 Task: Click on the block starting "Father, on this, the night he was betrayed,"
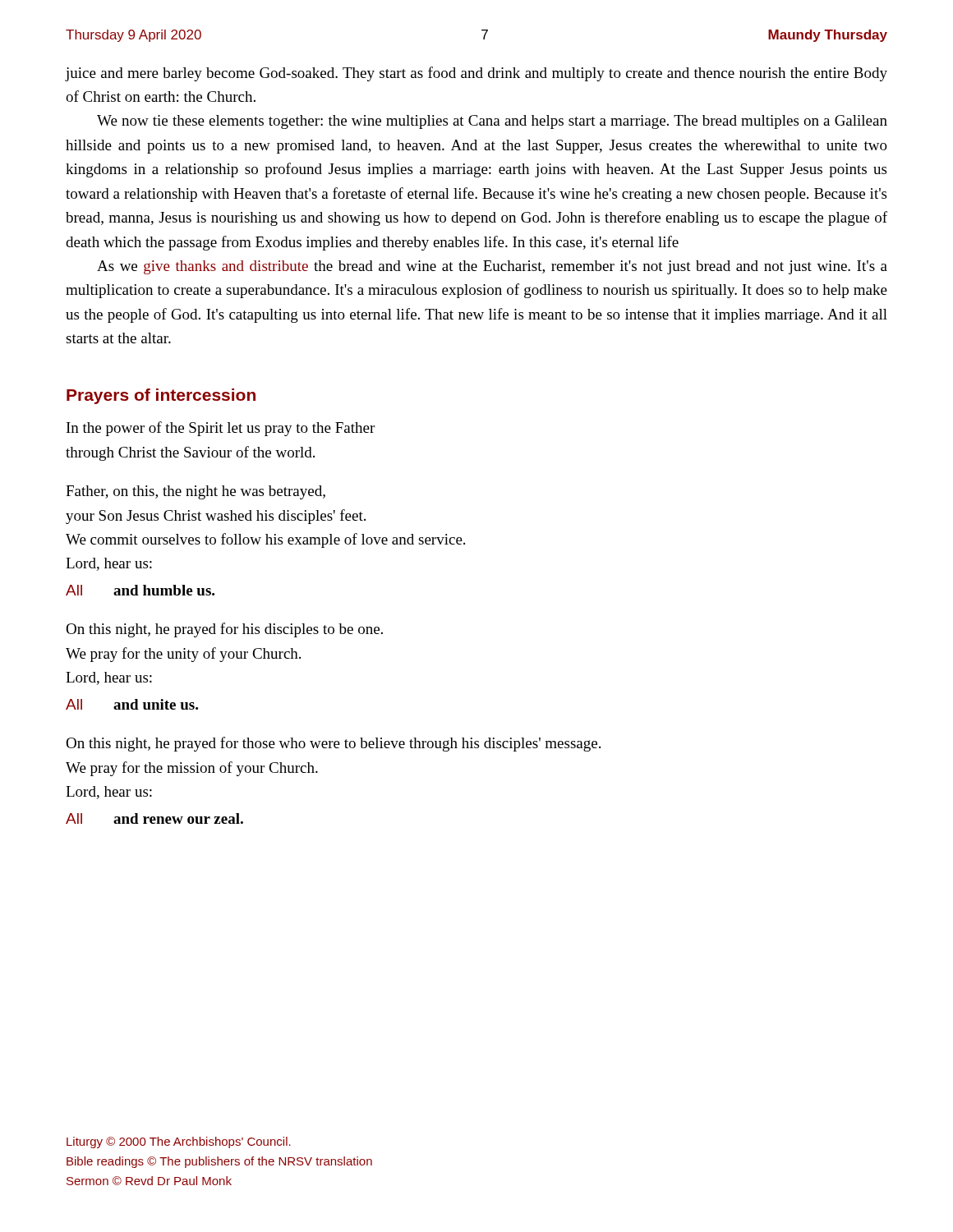266,527
